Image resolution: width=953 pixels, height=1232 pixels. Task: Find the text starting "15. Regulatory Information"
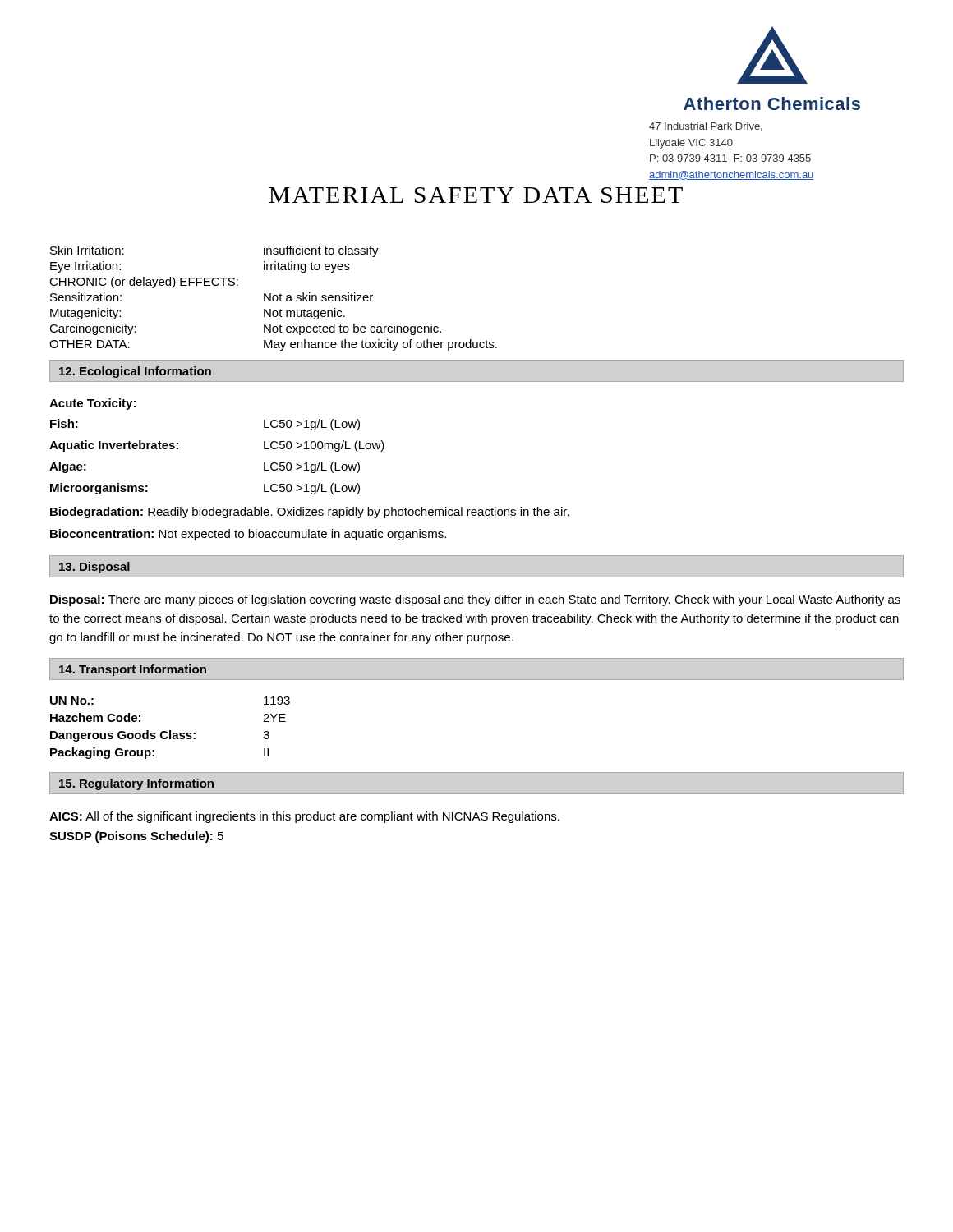point(136,783)
